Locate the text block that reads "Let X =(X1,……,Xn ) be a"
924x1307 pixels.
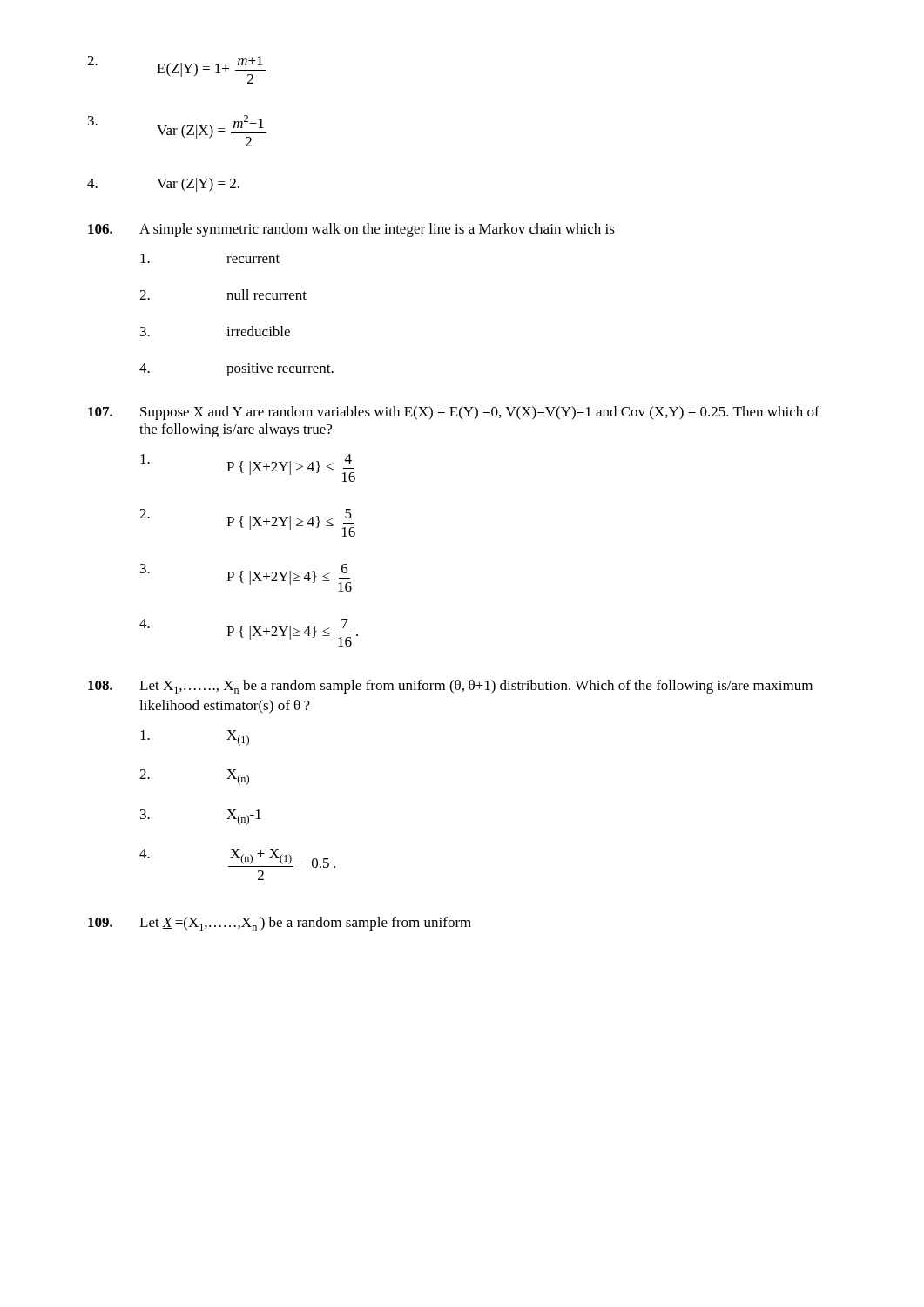point(305,923)
